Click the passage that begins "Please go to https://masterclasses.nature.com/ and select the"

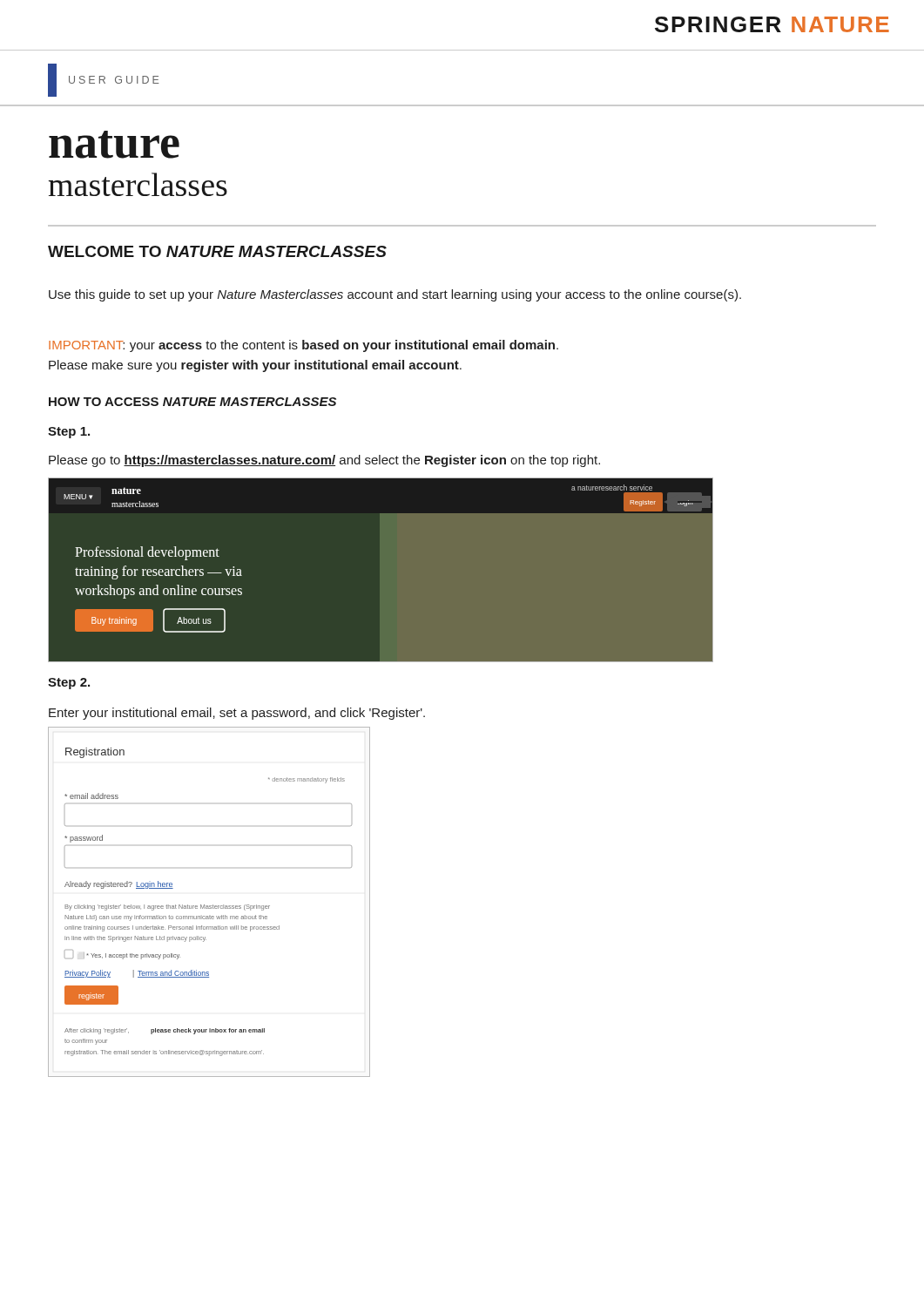pos(325,460)
